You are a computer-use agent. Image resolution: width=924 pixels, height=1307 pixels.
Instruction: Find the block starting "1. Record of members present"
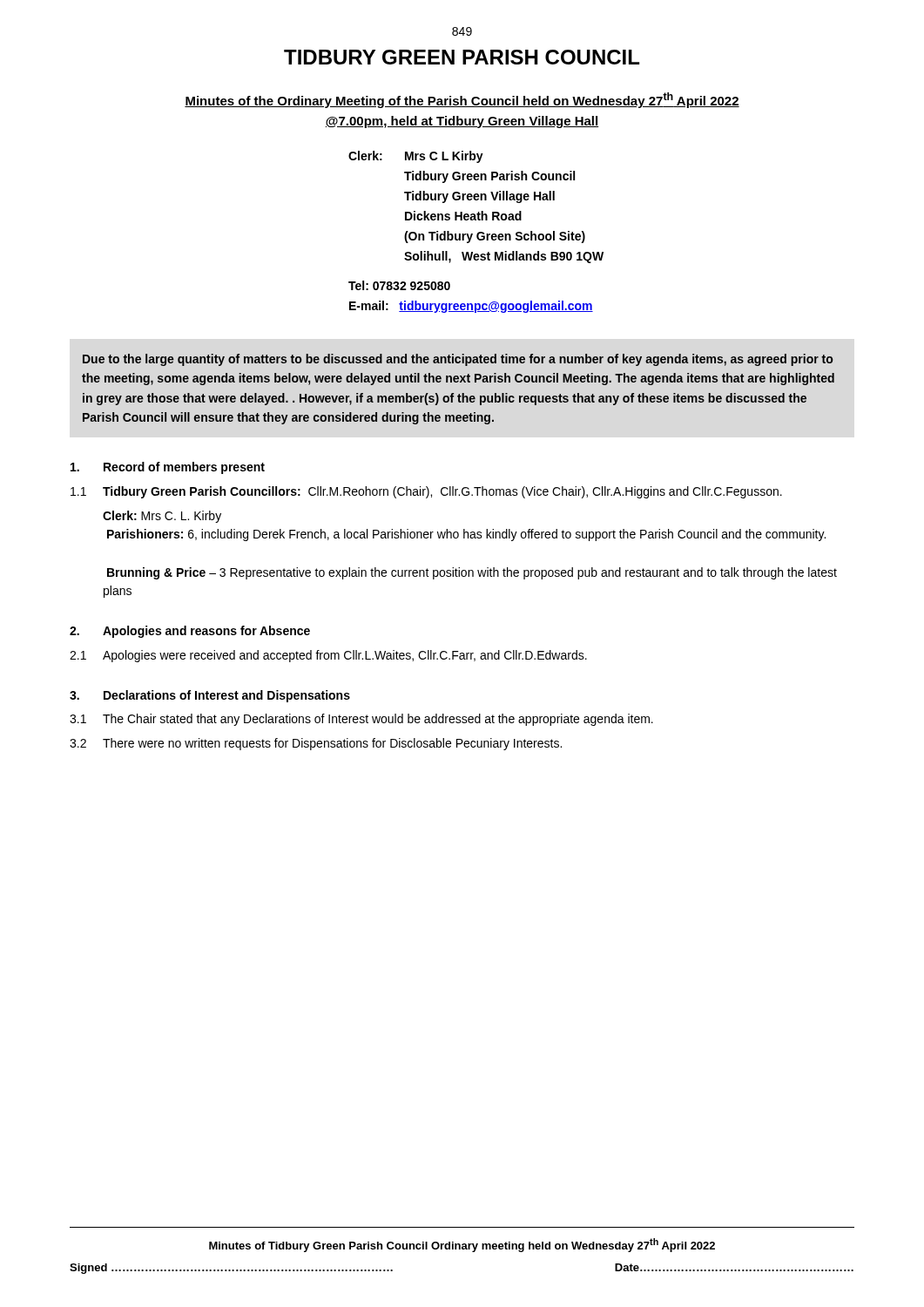click(x=168, y=468)
